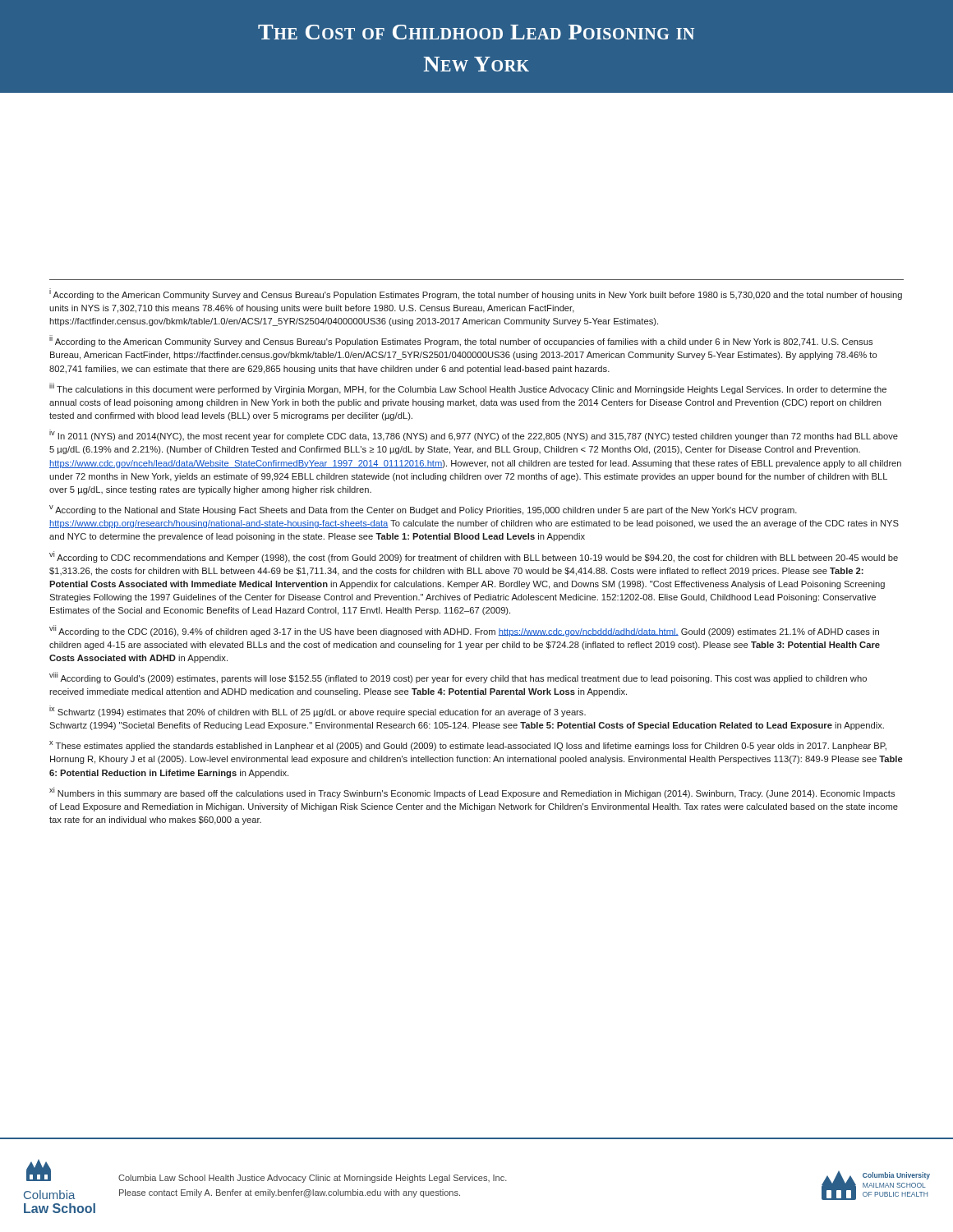The image size is (953, 1232).
Task: Navigate to the text starting "vi According to CDC recommendations and Kemper (1998),"
Action: pyautogui.click(x=474, y=583)
